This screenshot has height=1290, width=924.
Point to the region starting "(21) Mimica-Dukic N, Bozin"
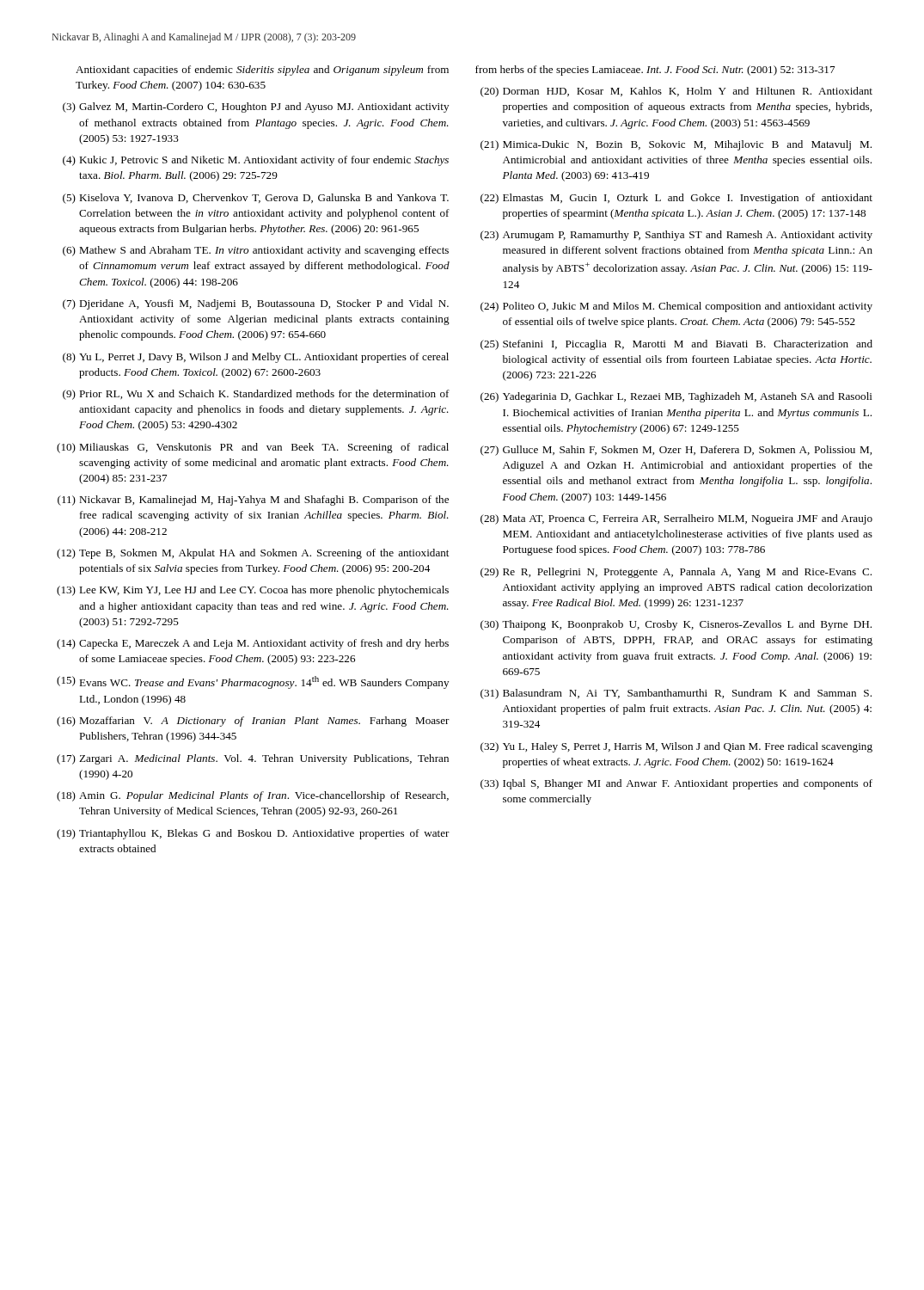[674, 160]
